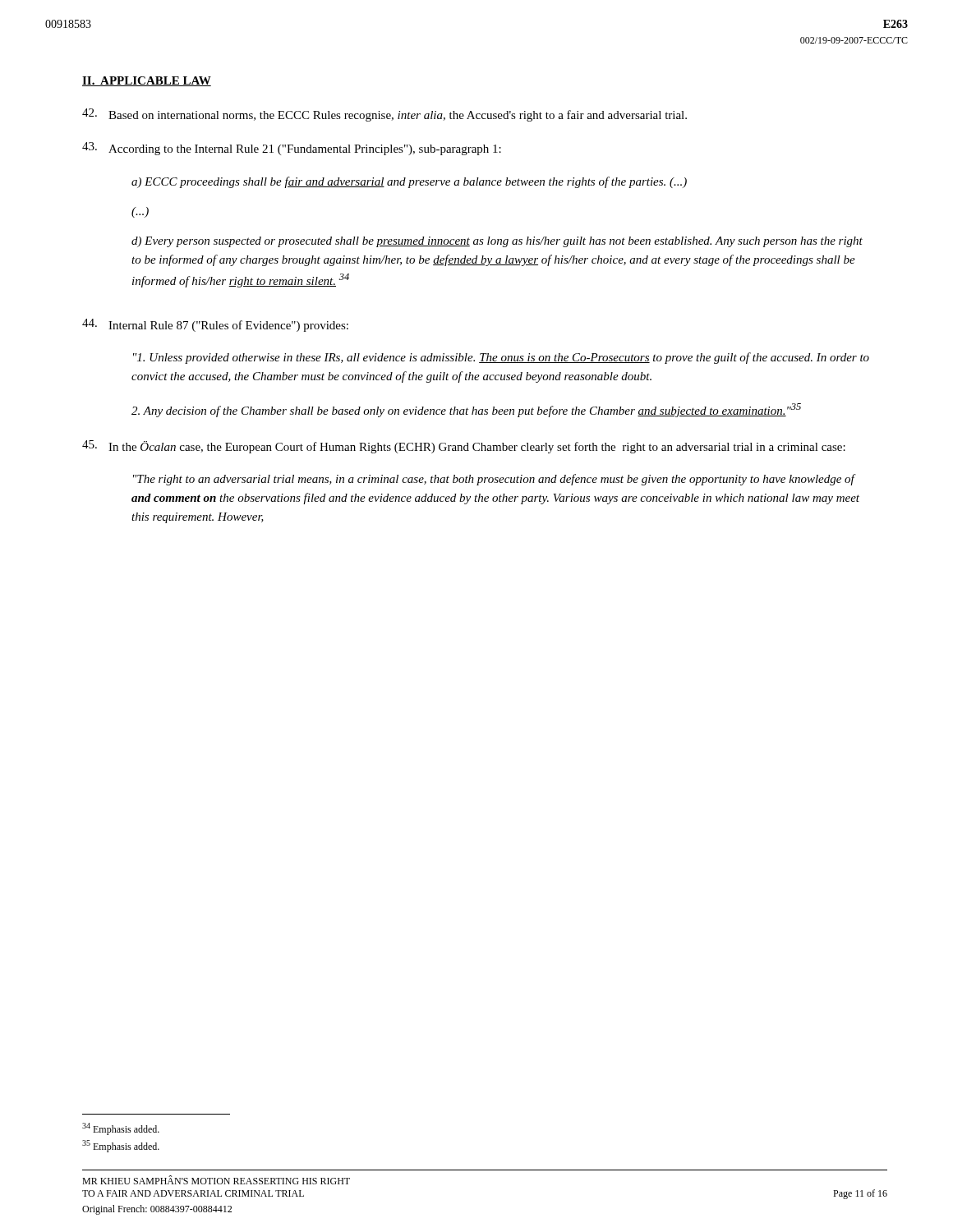Find the block on this page that starts "a) ECCC proceedings shall be fair"
Viewport: 953px width, 1232px height.
coord(409,181)
